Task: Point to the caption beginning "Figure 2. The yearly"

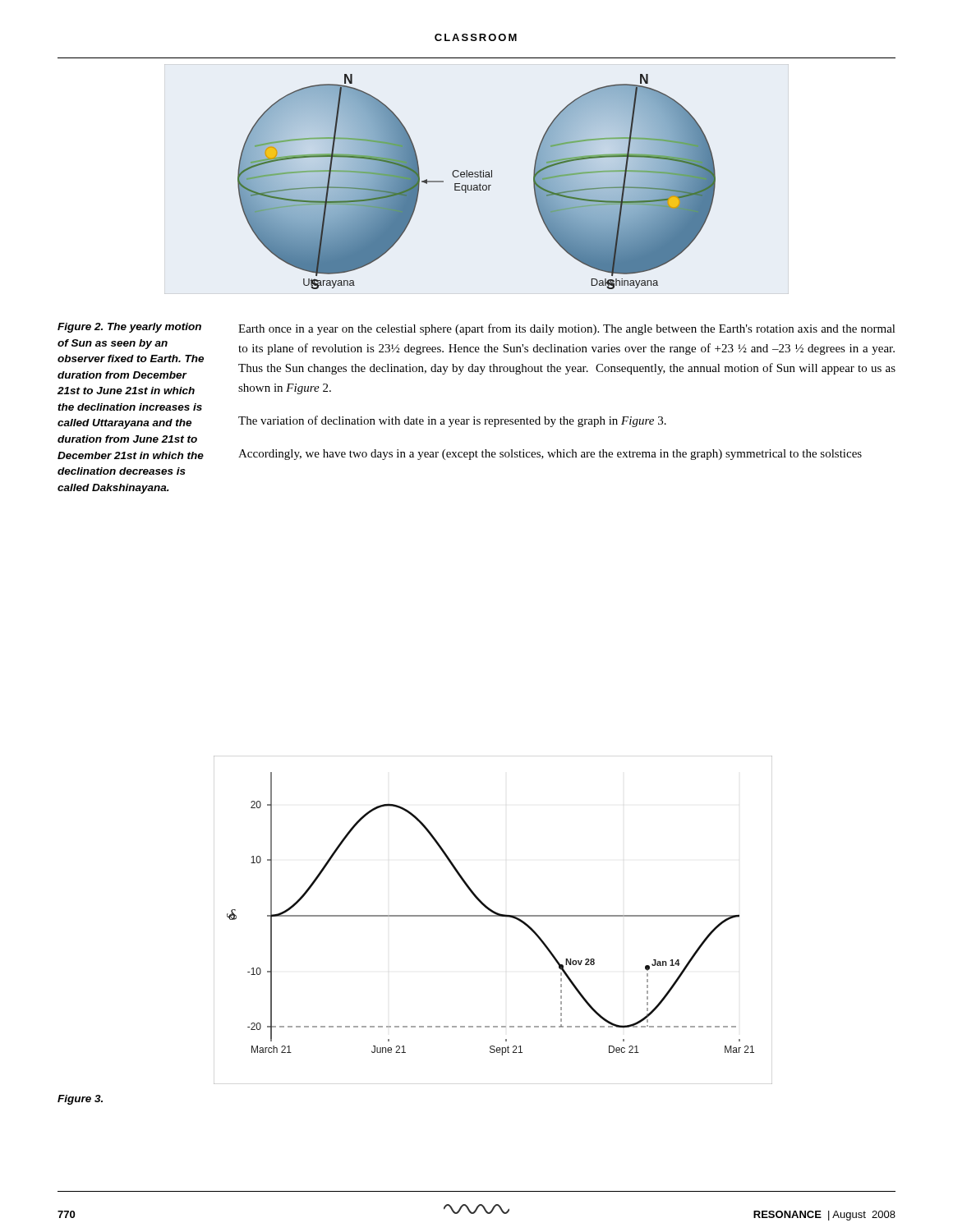Action: click(x=131, y=407)
